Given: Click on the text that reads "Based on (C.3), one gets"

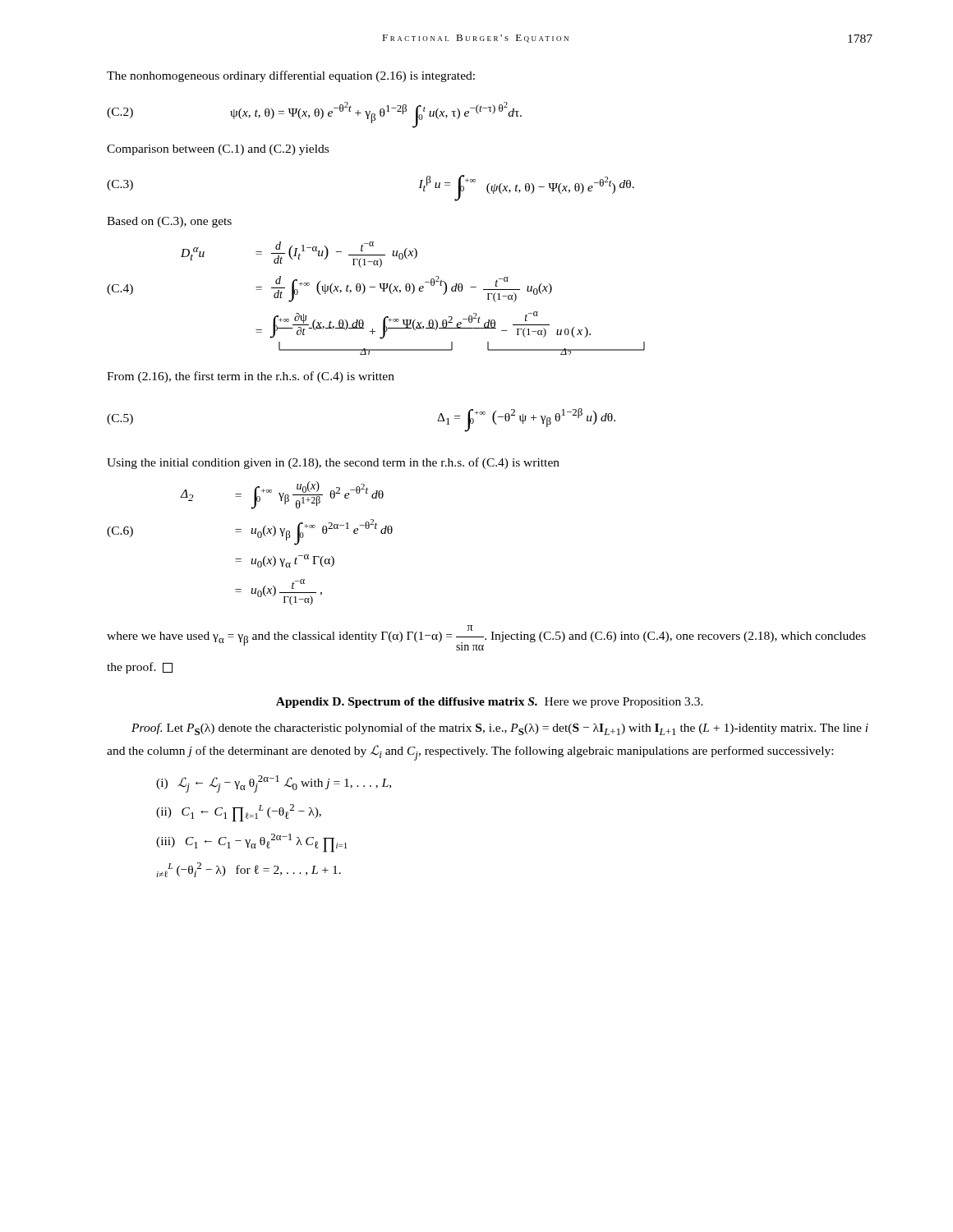Looking at the screenshot, I should coord(169,221).
